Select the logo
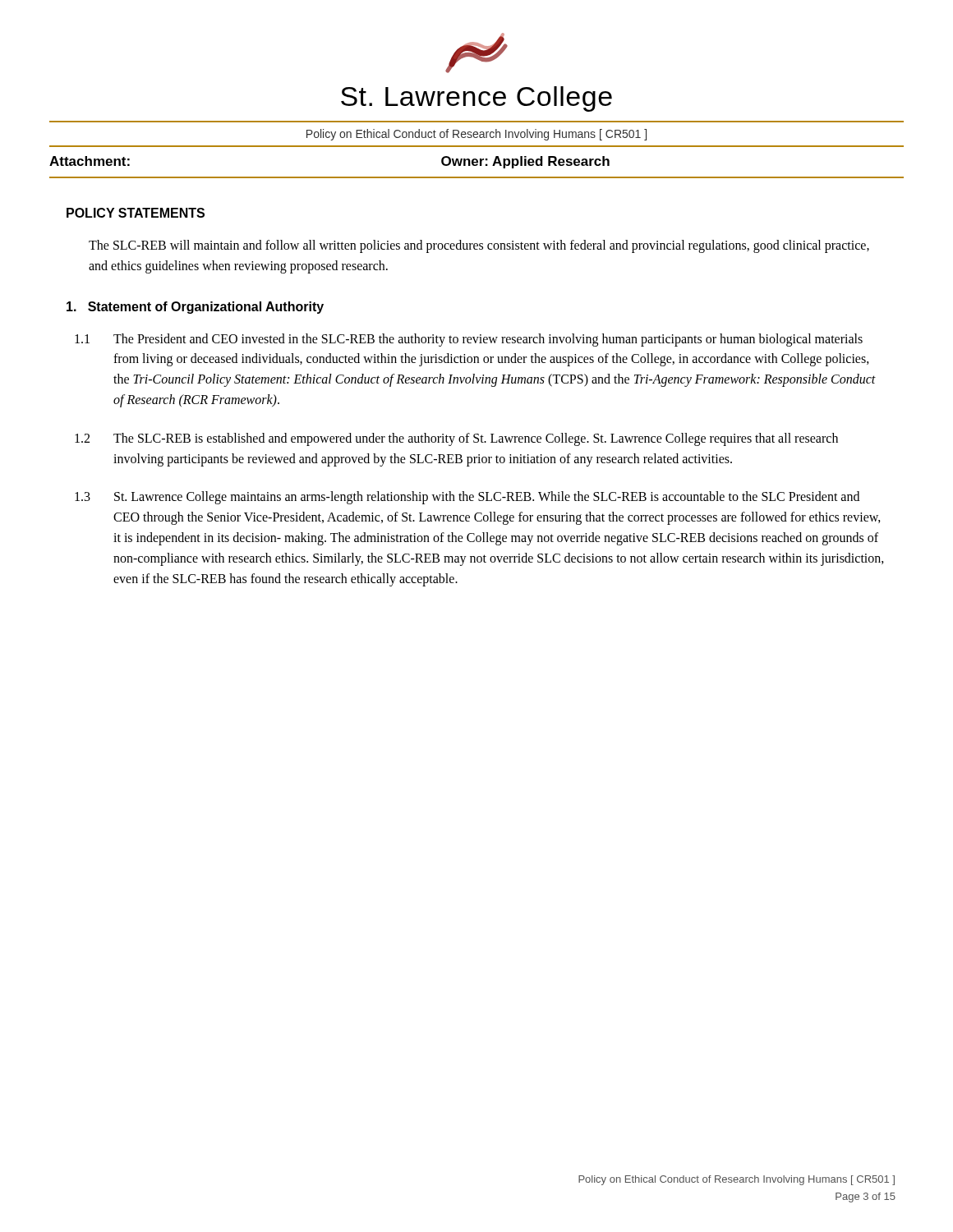 [476, 60]
